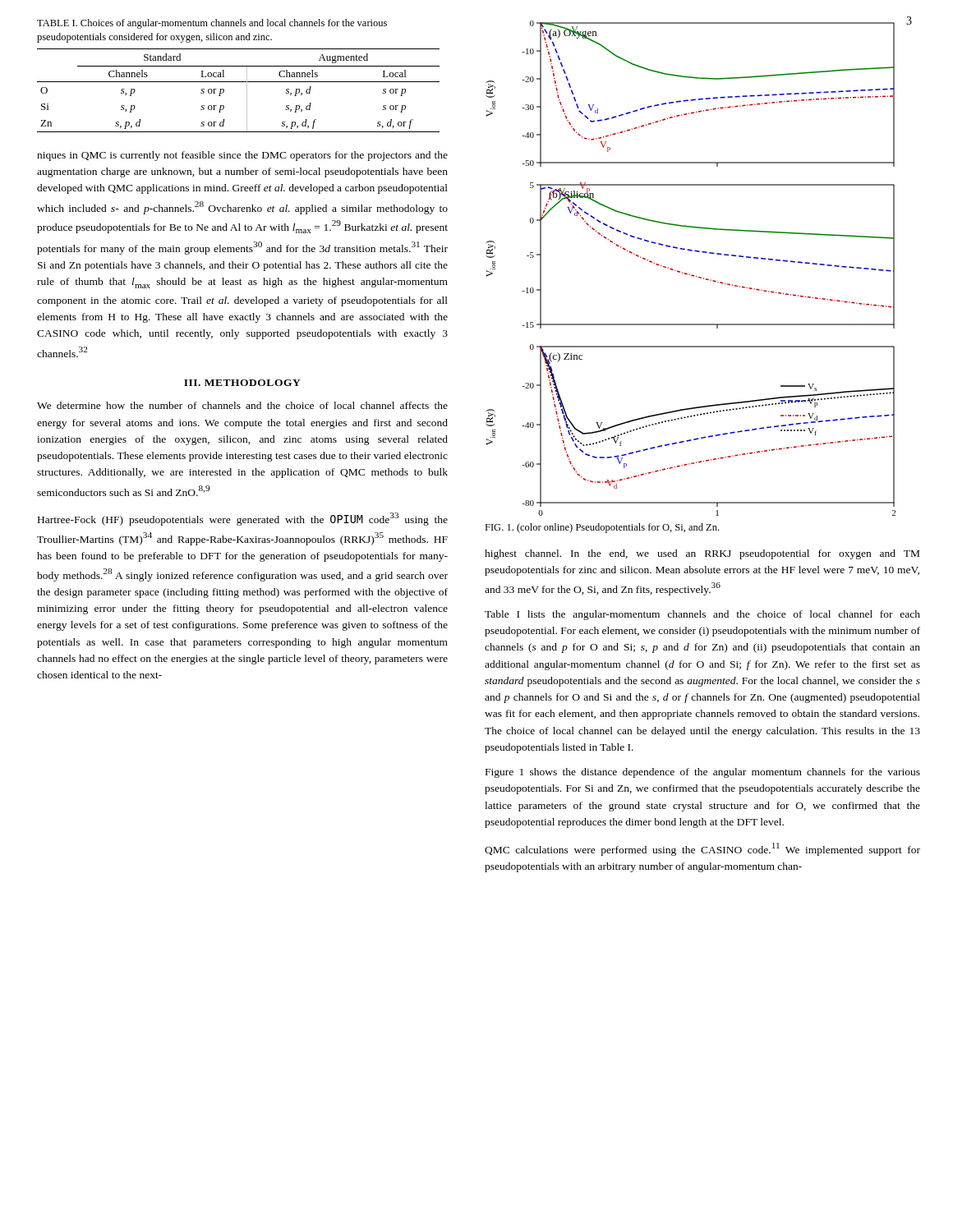Viewport: 953px width, 1232px height.
Task: Point to the block beginning "highest channel. In the end, we used an"
Action: (x=702, y=571)
